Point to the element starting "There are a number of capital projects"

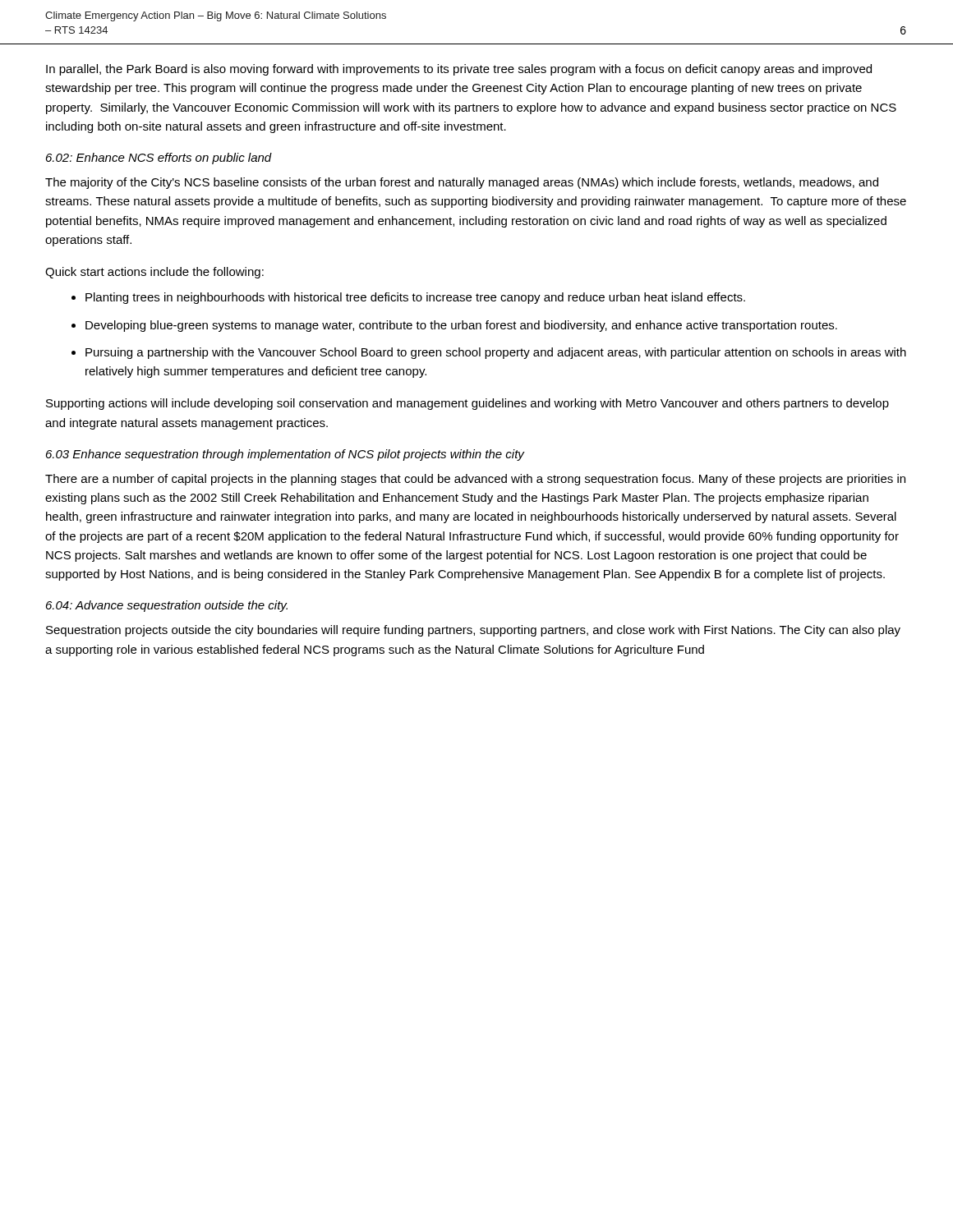pos(476,526)
